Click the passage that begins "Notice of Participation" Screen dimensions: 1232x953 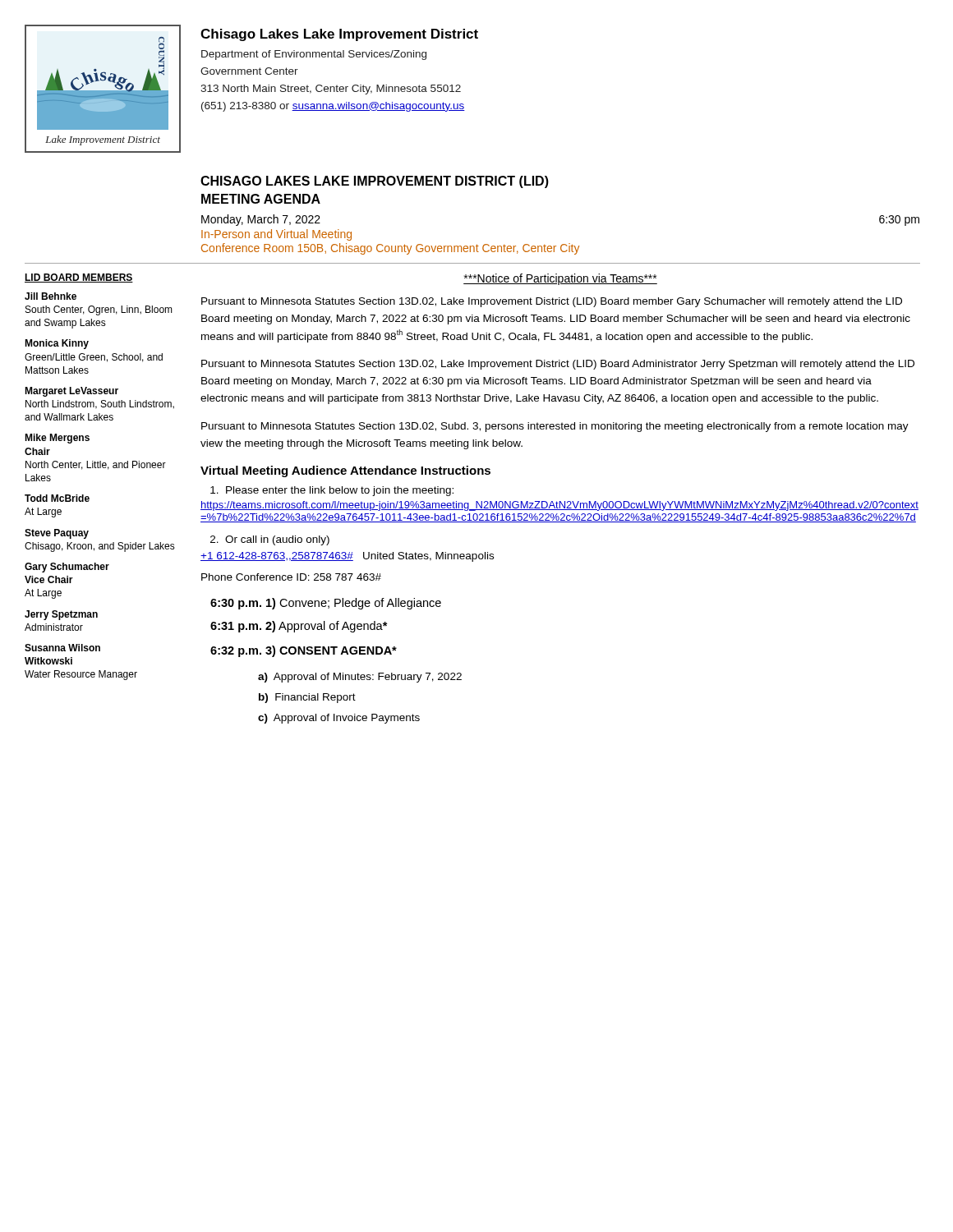point(560,278)
